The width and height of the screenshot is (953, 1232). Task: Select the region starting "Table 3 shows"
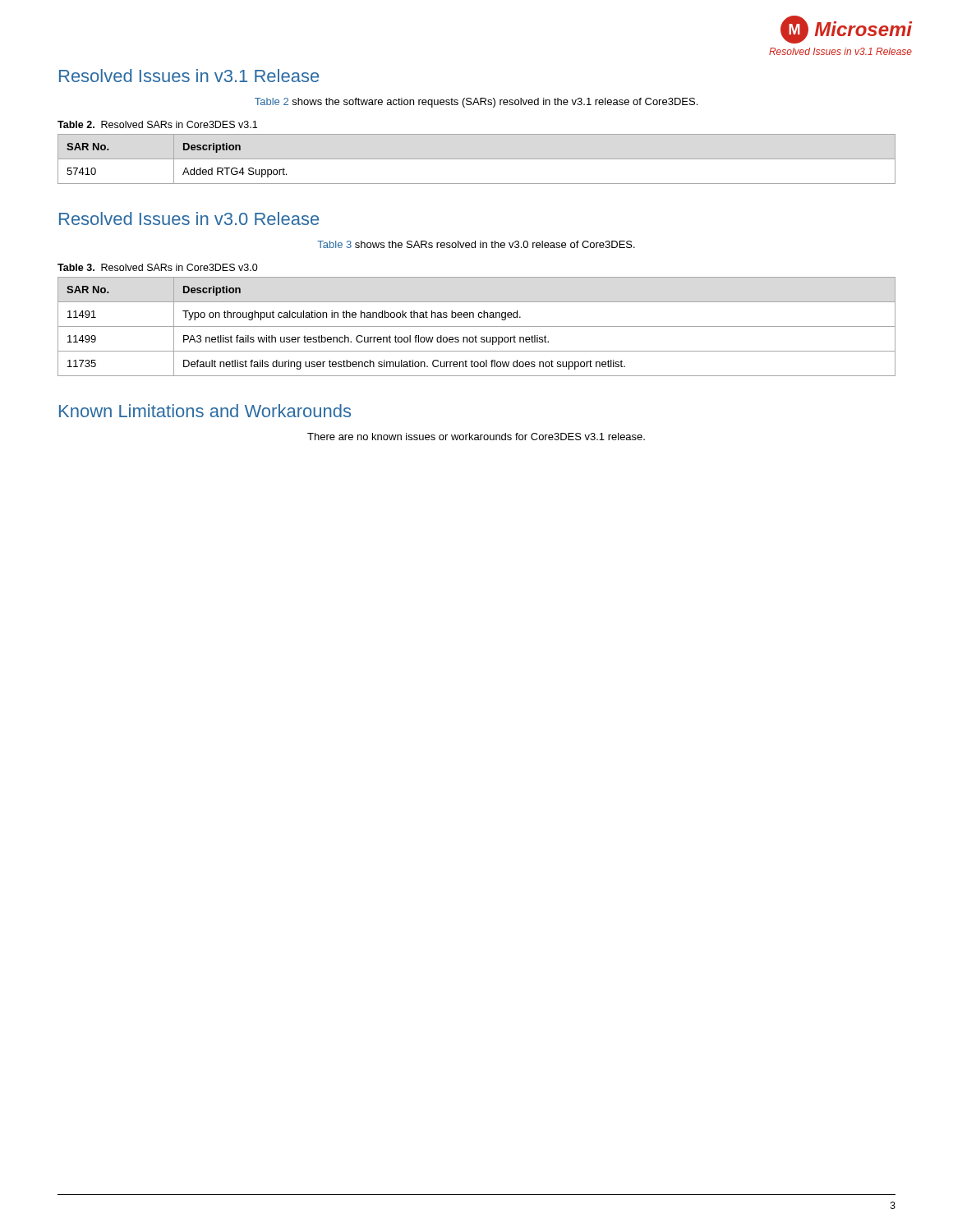(x=476, y=244)
